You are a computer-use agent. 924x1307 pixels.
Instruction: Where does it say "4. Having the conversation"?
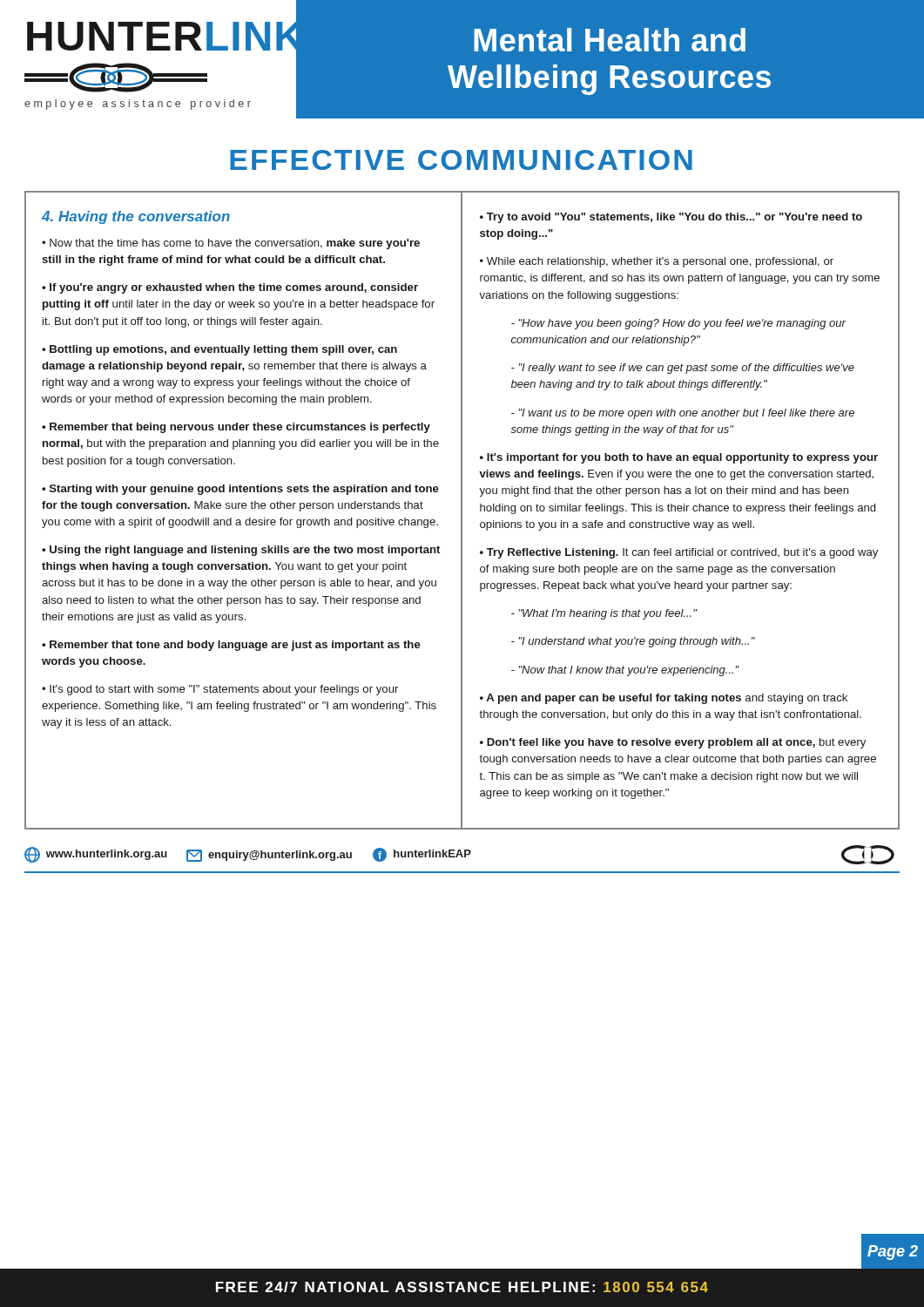136,217
